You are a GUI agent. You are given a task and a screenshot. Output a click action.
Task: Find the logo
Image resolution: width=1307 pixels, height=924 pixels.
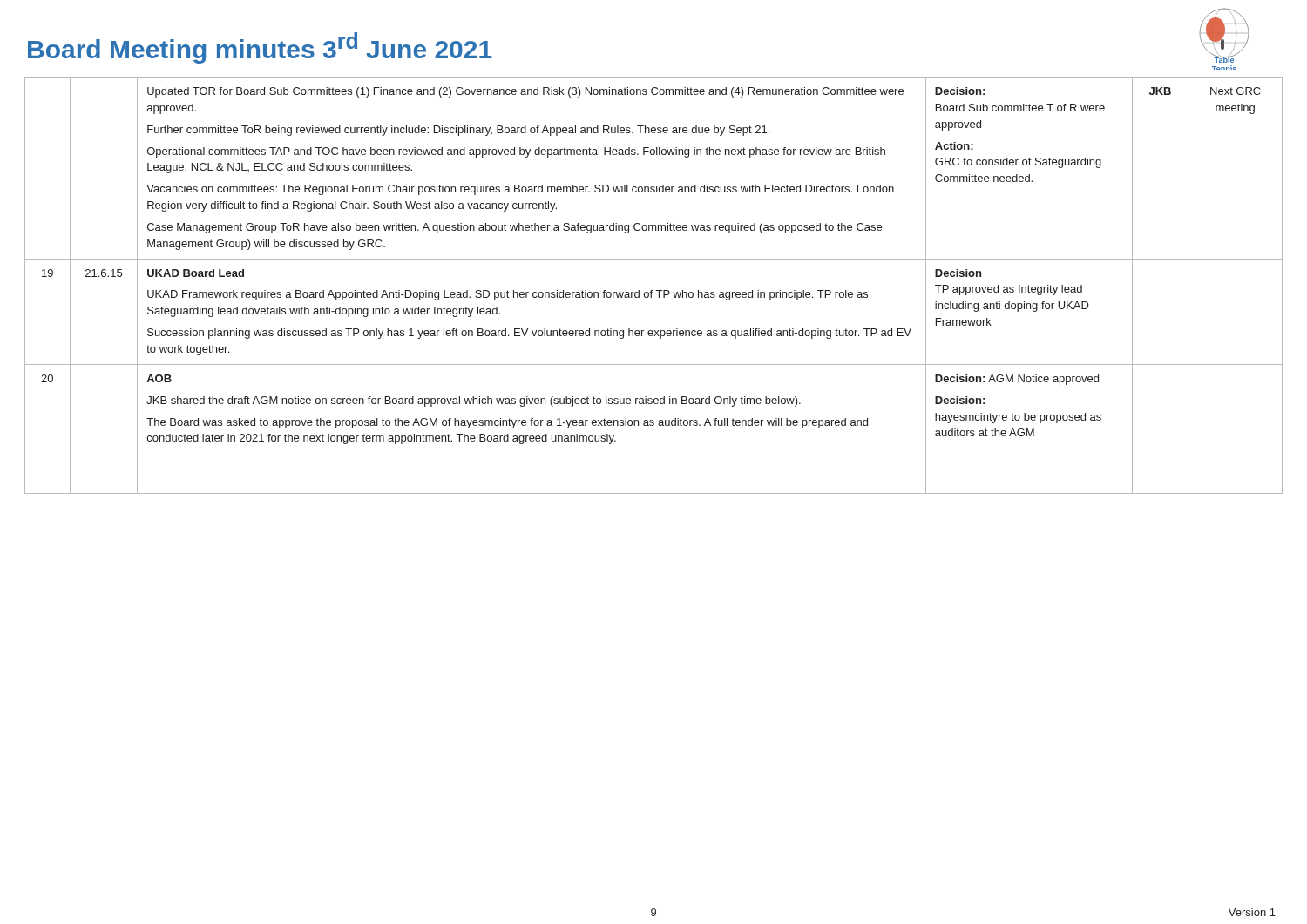click(1224, 38)
